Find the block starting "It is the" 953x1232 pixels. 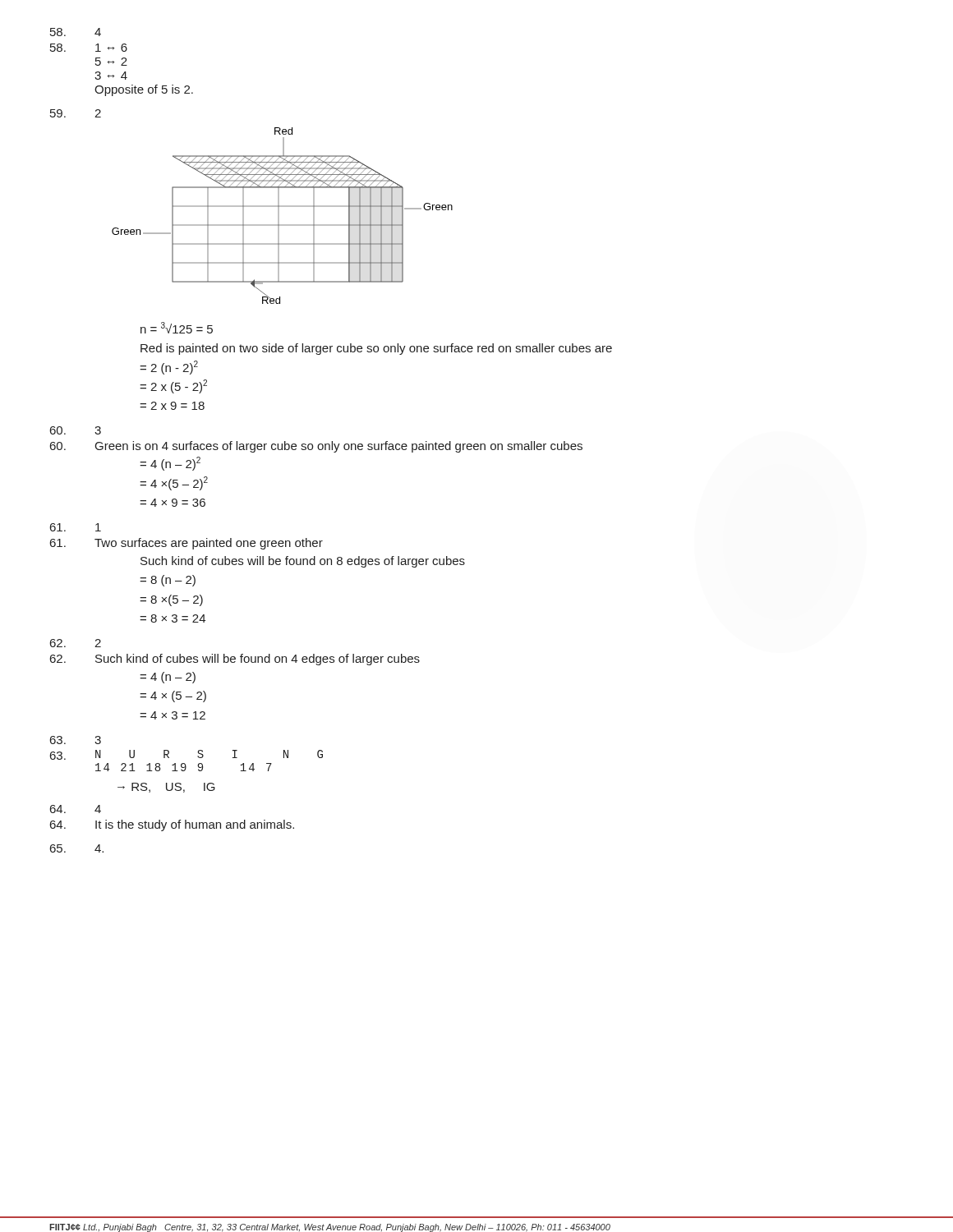[172, 825]
